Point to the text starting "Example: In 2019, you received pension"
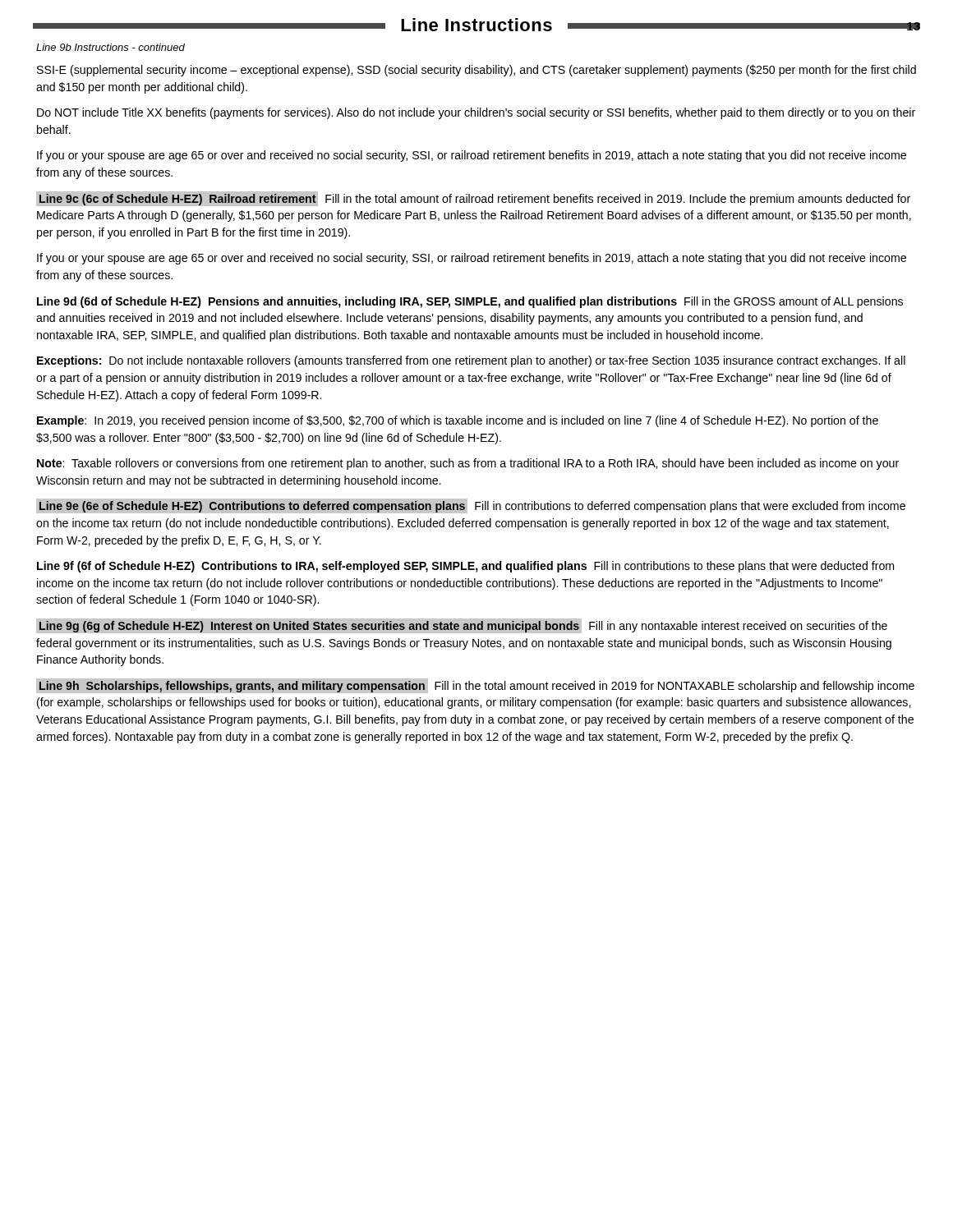The height and width of the screenshot is (1232, 953). pyautogui.click(x=457, y=429)
